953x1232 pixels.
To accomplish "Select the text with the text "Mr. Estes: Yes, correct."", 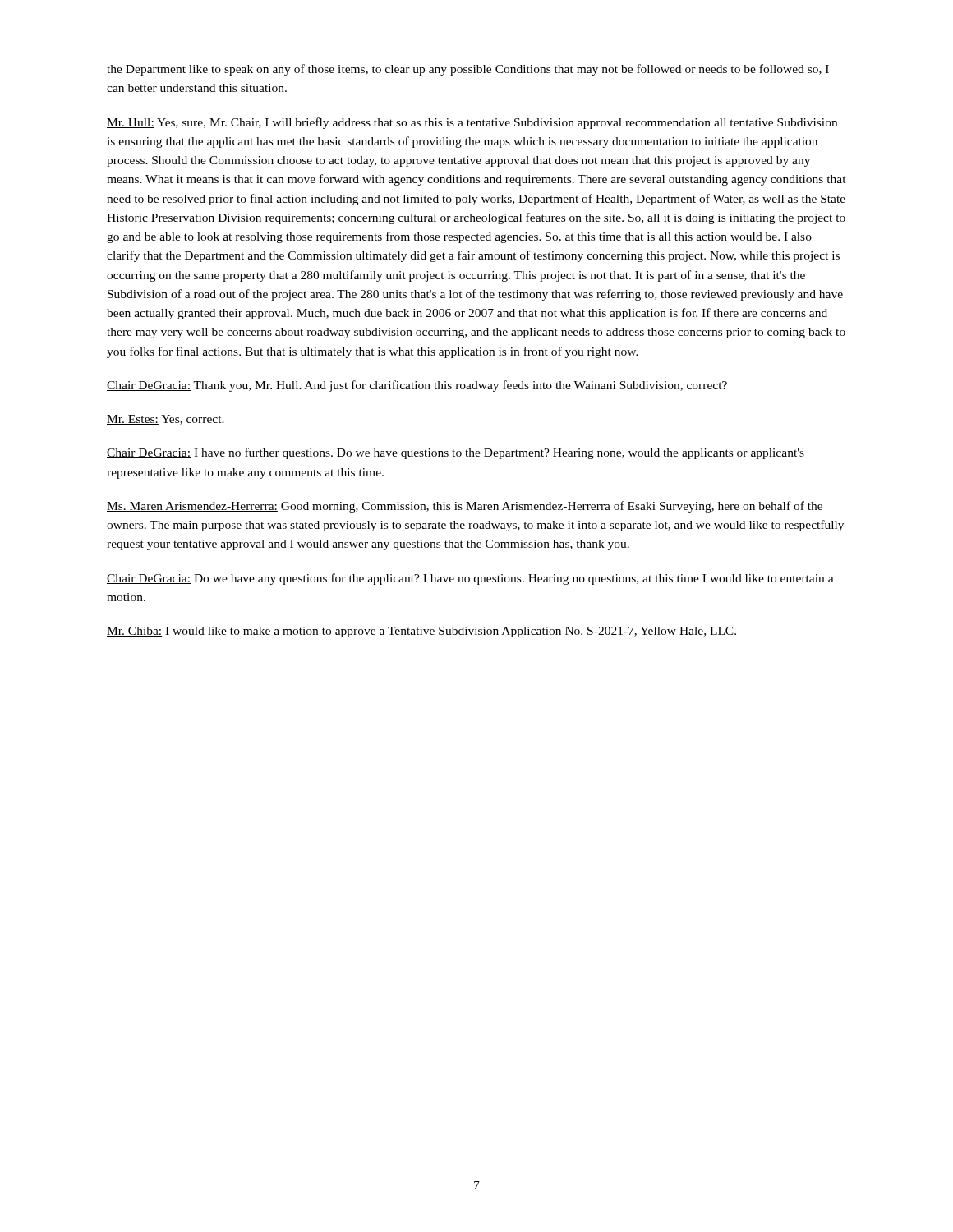I will point(166,418).
